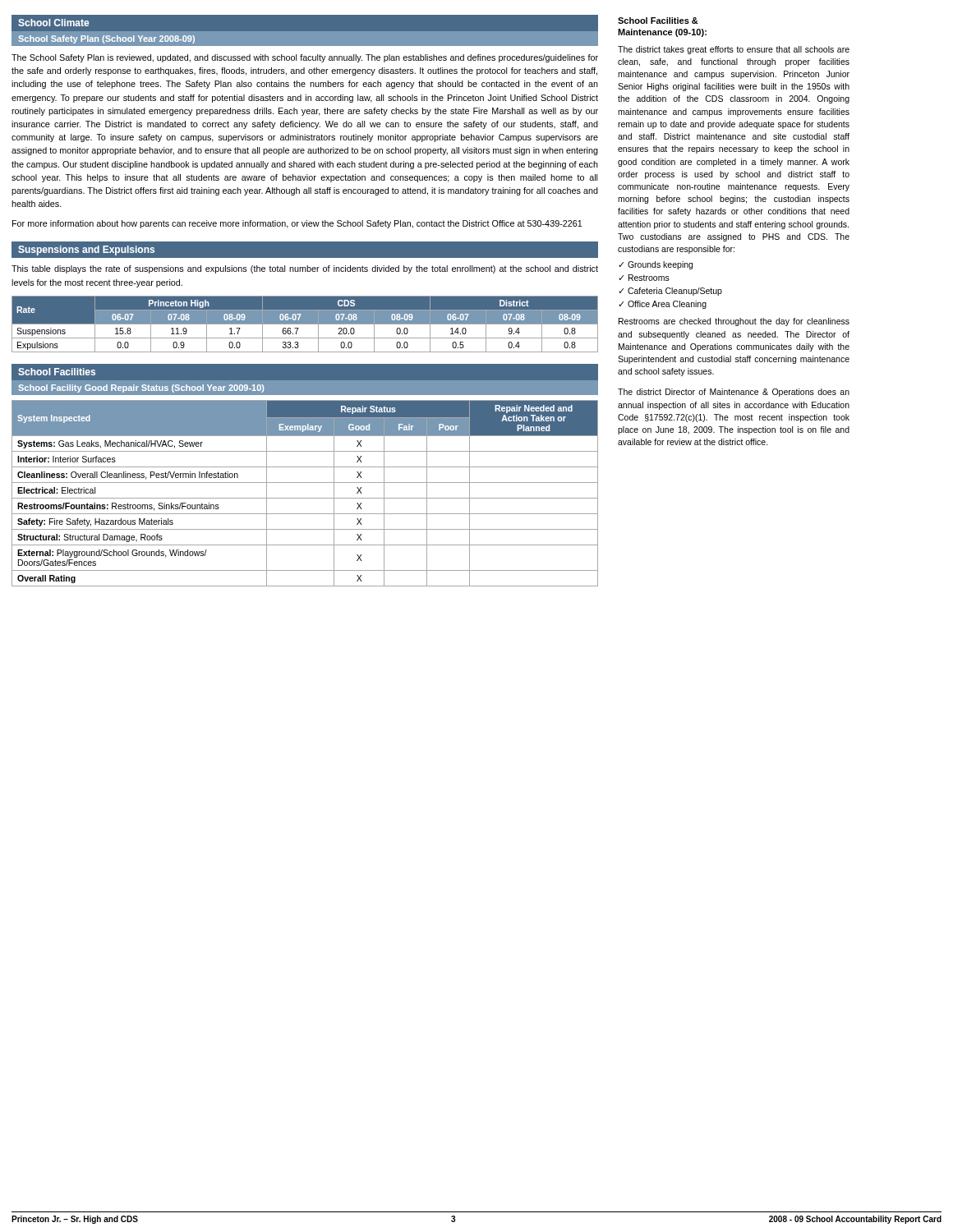
Task: Navigate to the element starting "The district Director of Maintenance &"
Action: [x=734, y=417]
